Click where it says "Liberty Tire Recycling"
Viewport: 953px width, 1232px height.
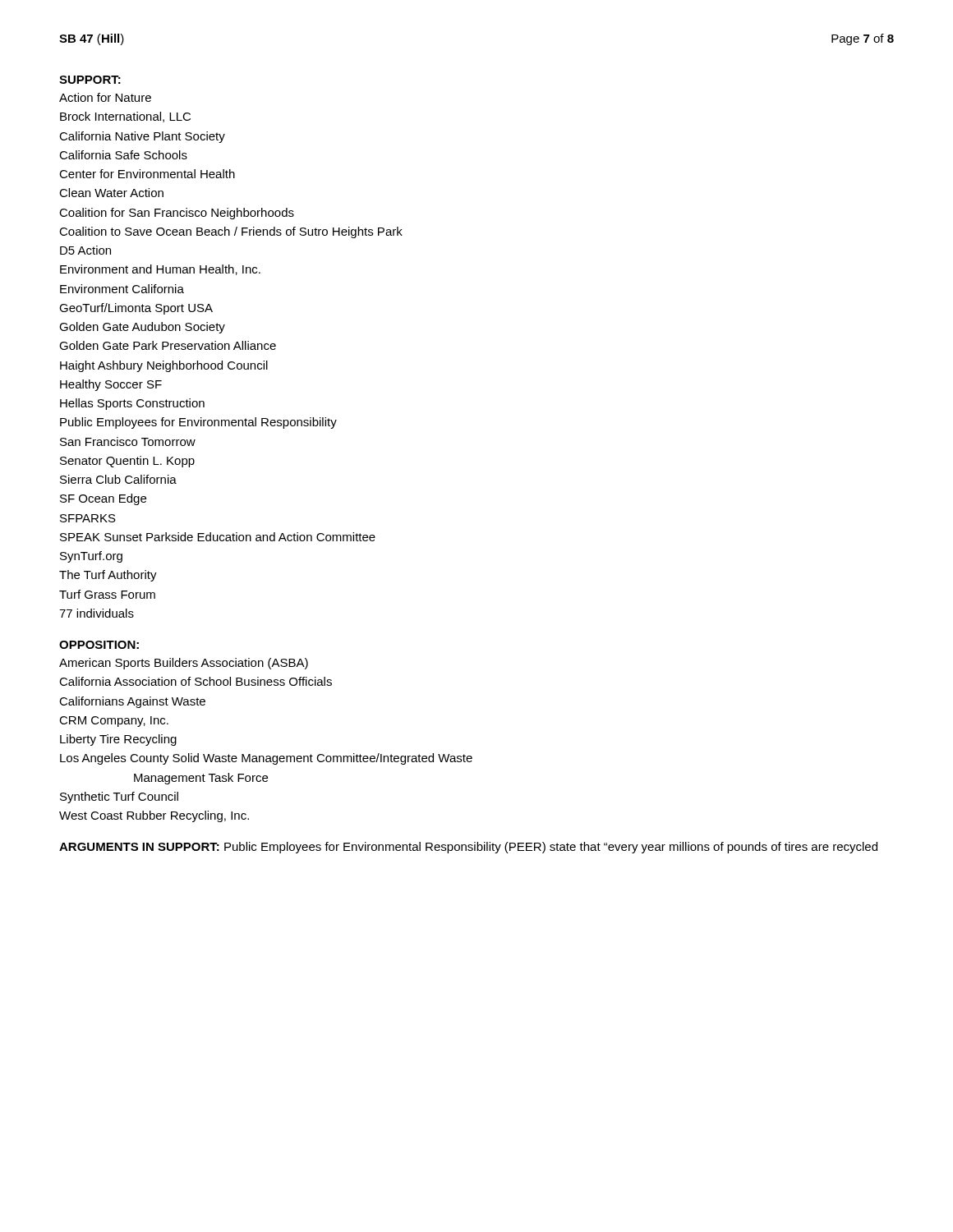(x=118, y=739)
